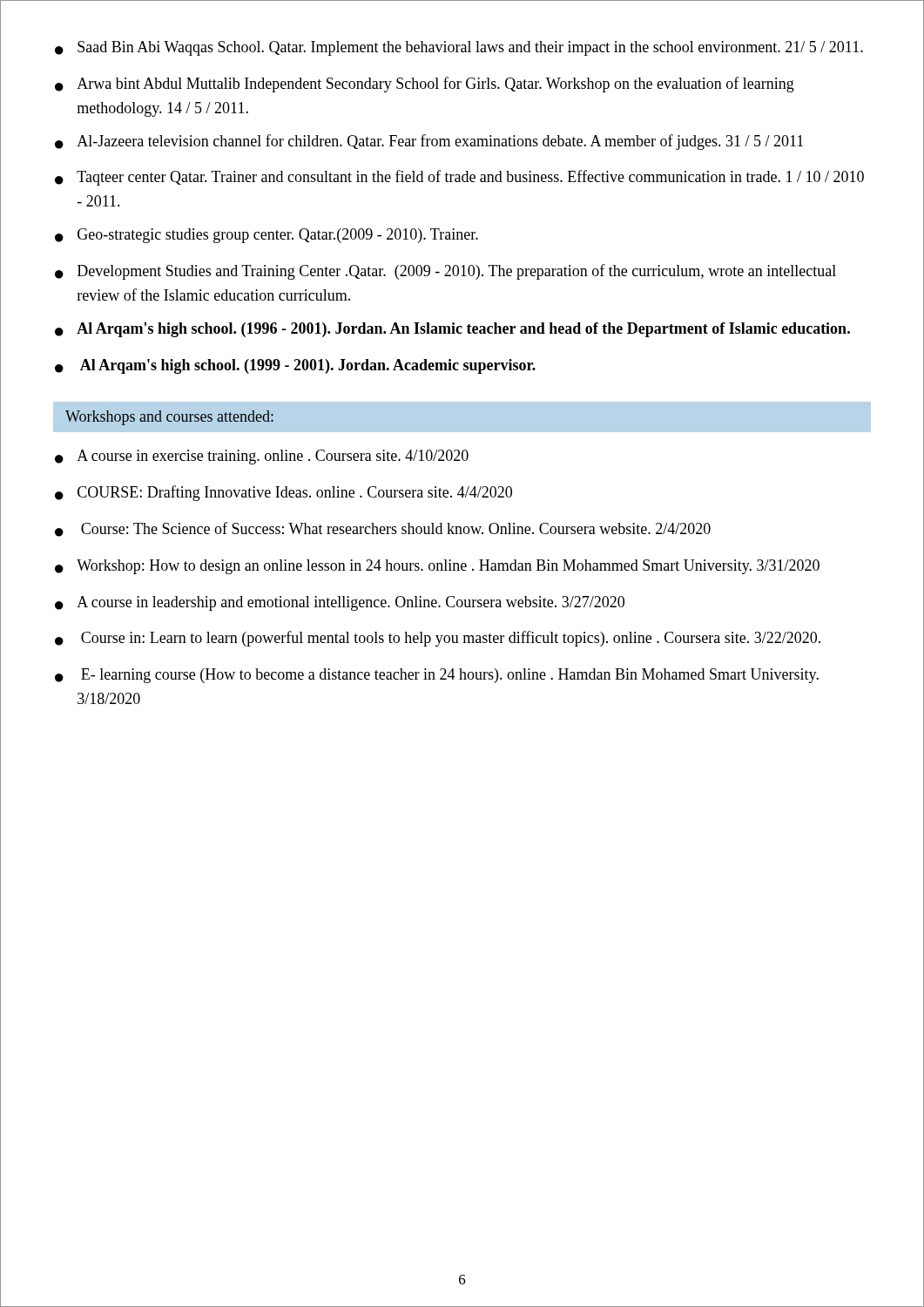The image size is (924, 1307).
Task: Navigate to the element starting "● Course in: Learn"
Action: [x=462, y=641]
